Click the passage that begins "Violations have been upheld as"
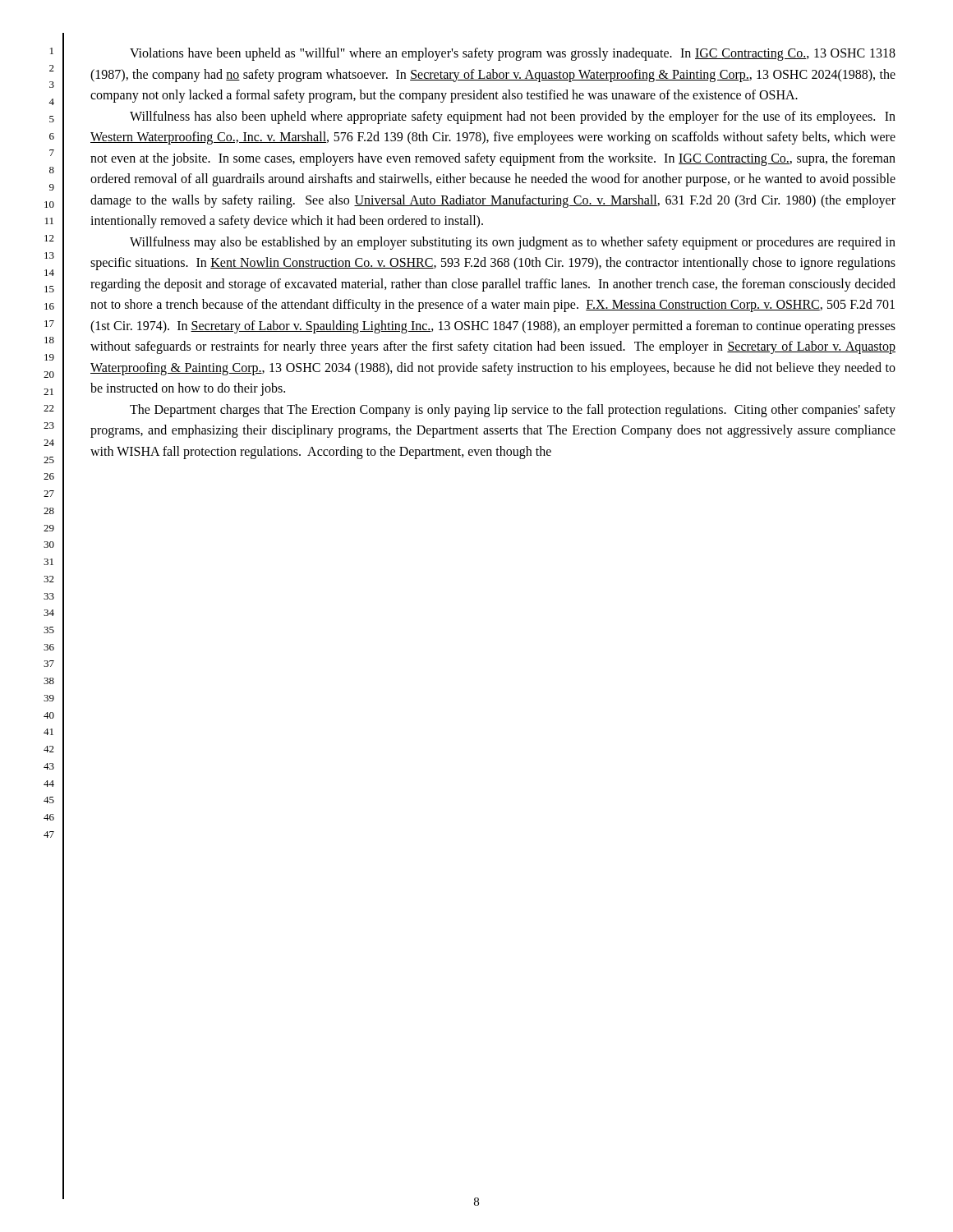Screen dimensions: 1232x953 (493, 74)
